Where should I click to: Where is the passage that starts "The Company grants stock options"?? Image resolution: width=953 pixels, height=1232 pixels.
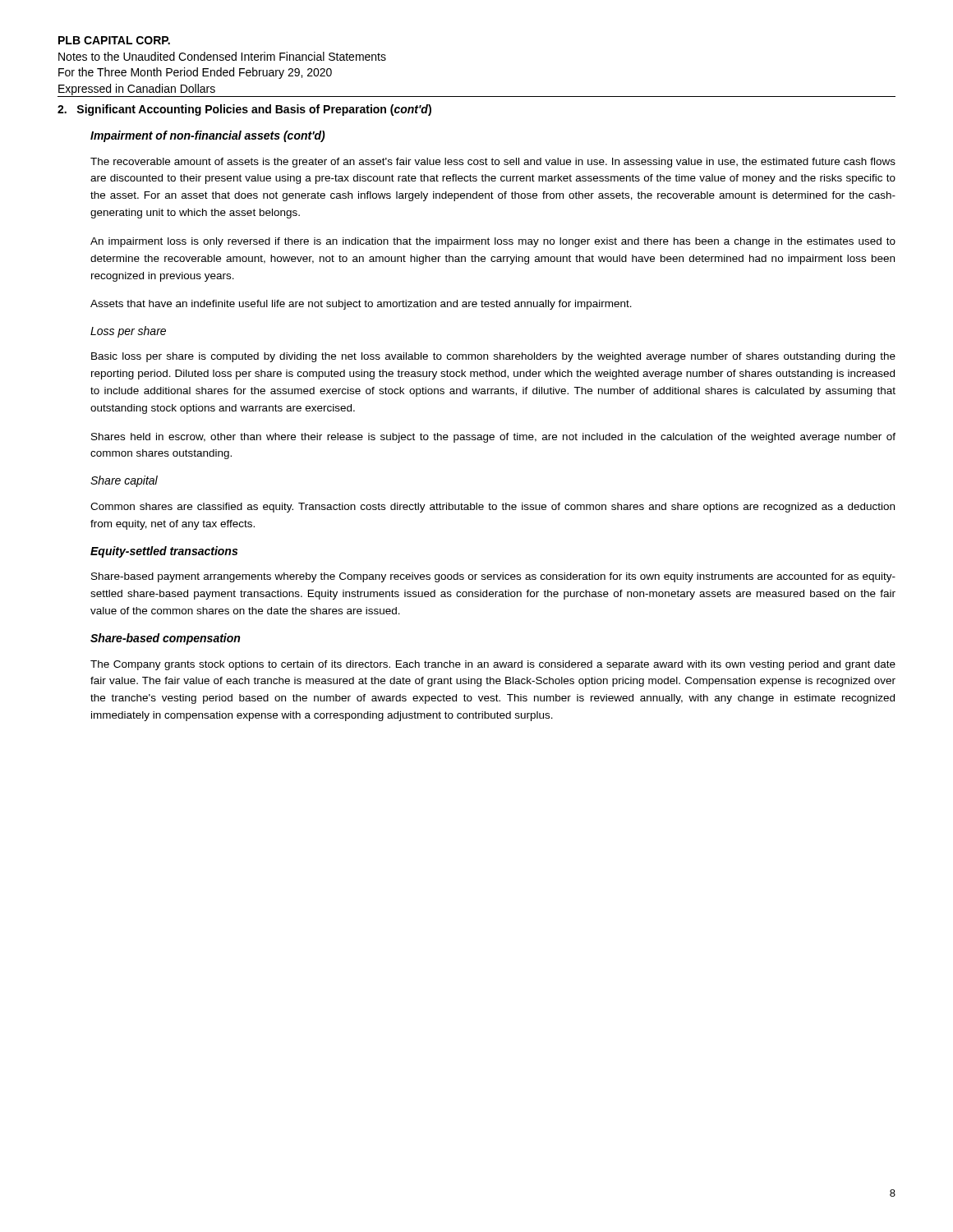pyautogui.click(x=493, y=690)
